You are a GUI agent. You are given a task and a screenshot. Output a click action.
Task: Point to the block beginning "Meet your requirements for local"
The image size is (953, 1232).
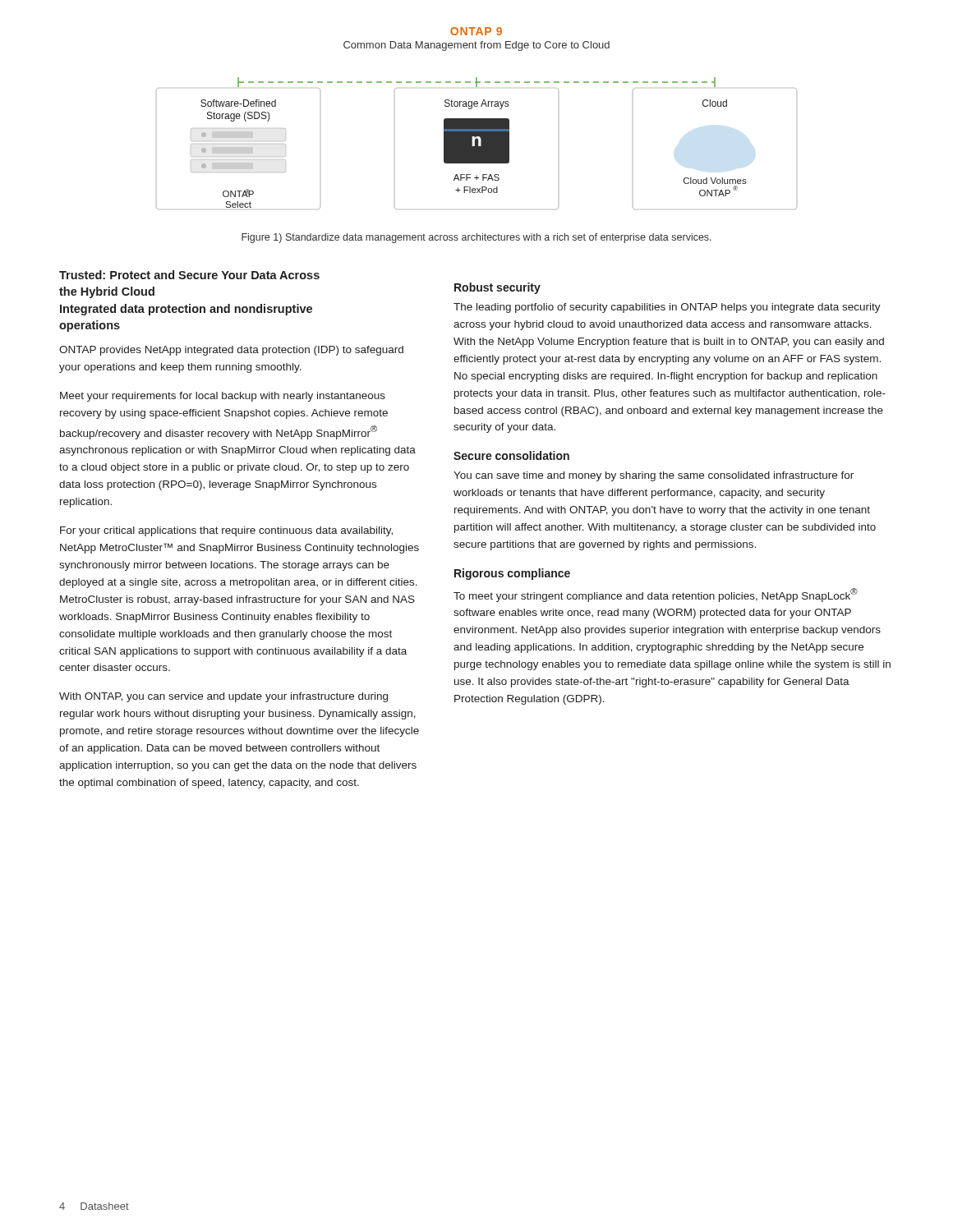click(x=237, y=449)
